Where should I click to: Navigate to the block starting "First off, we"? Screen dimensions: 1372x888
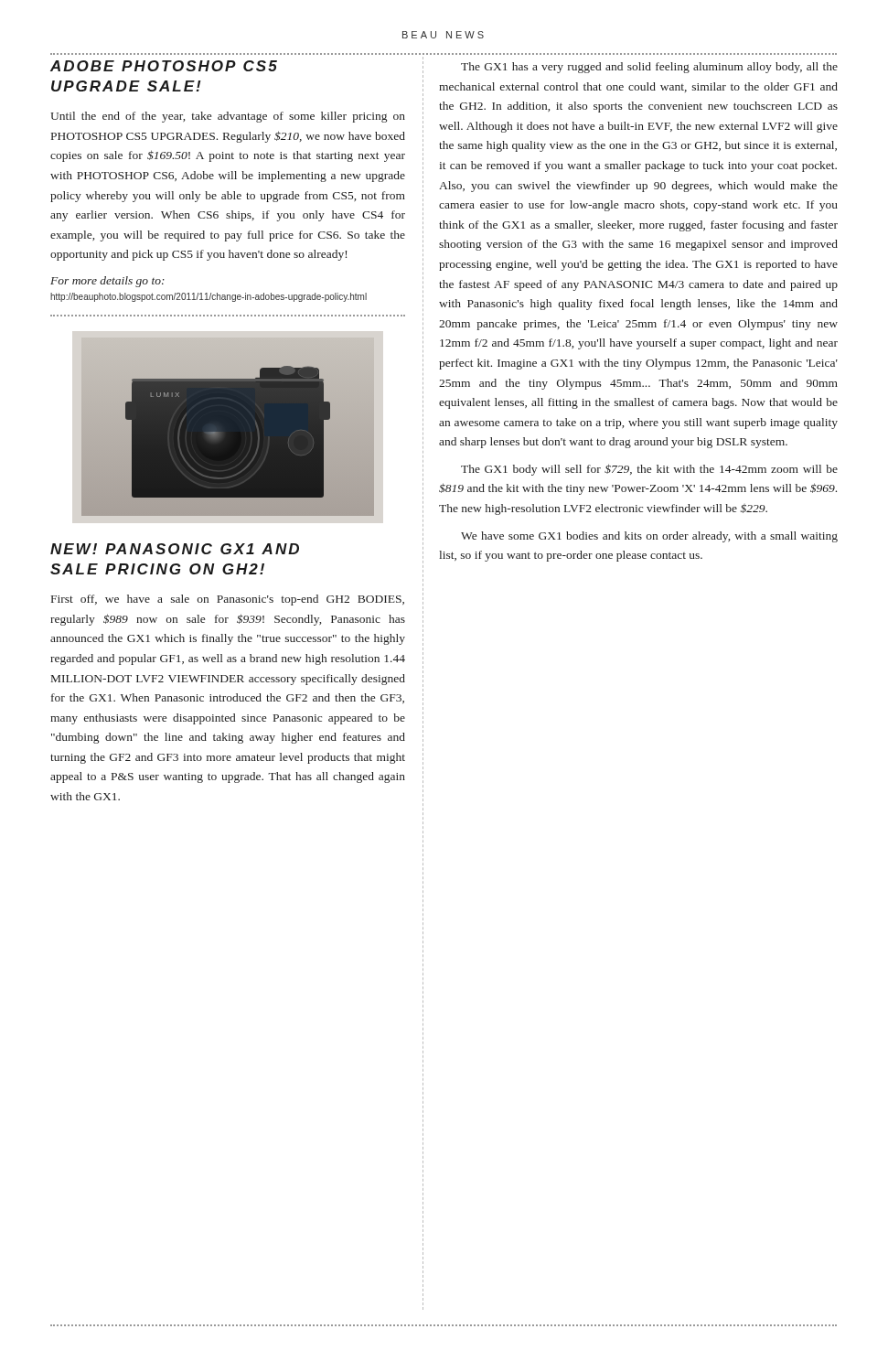coord(228,698)
